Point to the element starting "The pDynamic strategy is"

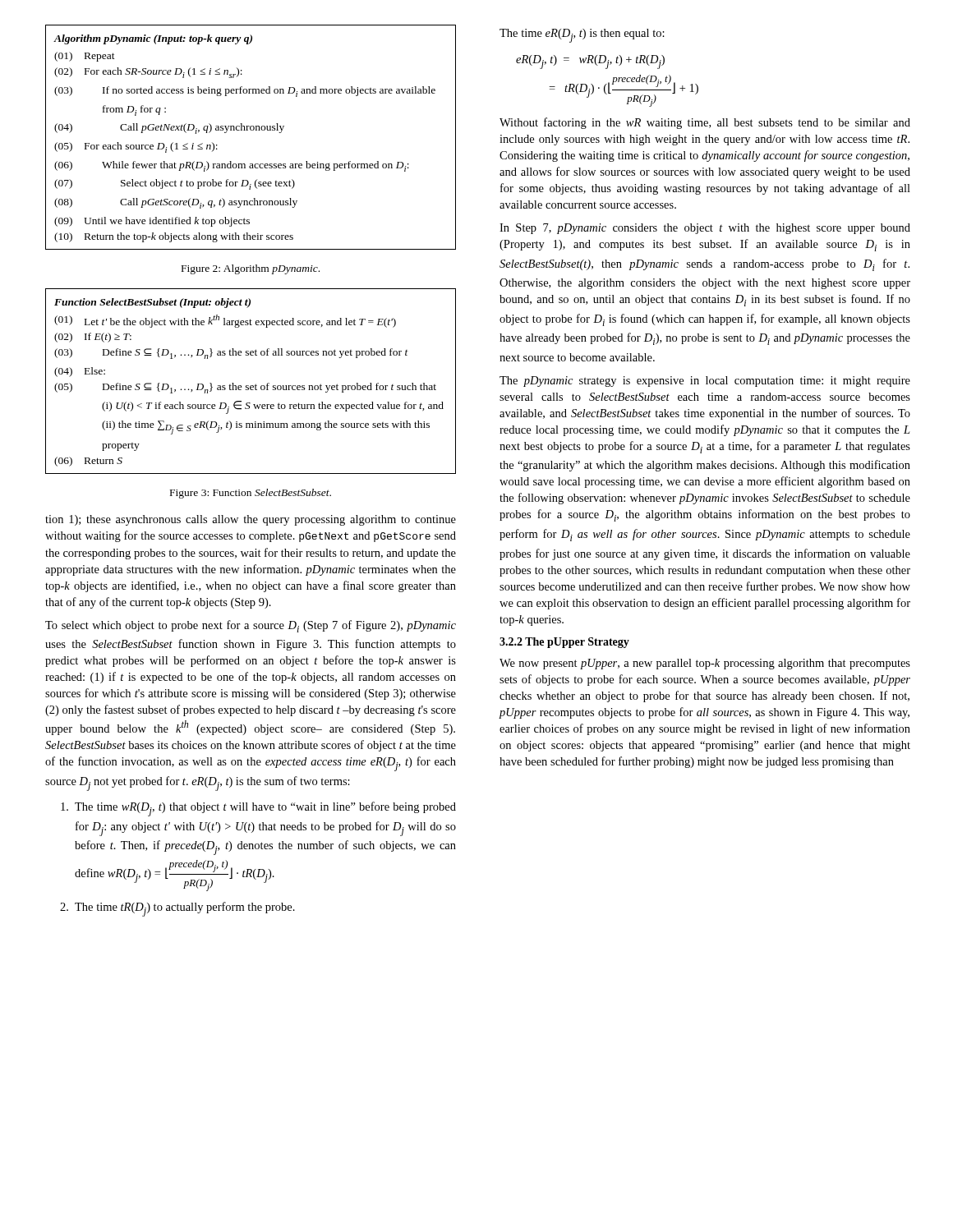(705, 500)
